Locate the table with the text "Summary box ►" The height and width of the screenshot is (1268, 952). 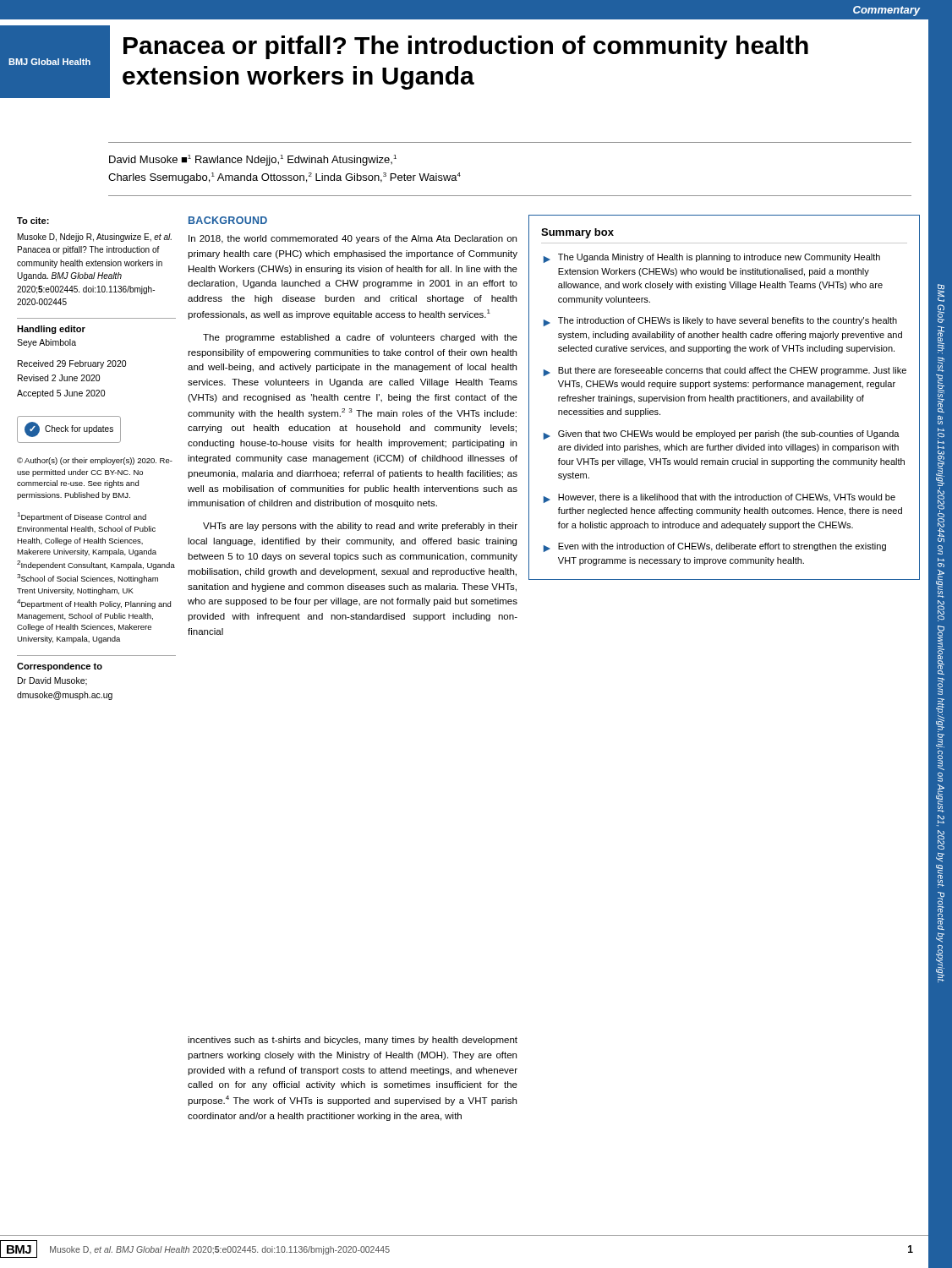pyautogui.click(x=724, y=397)
